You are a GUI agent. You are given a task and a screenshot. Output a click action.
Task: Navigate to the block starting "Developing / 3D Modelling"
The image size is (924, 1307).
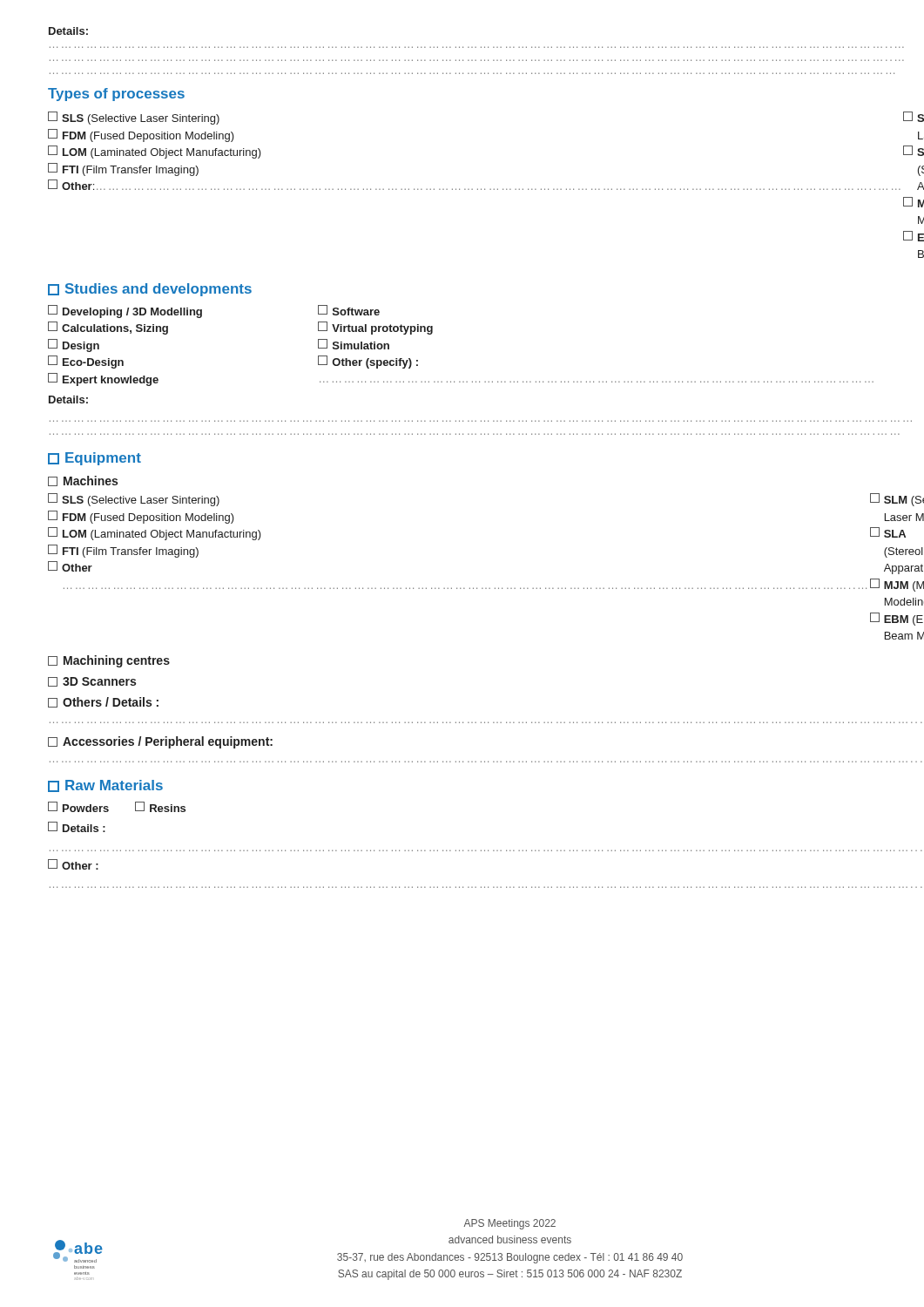(125, 311)
